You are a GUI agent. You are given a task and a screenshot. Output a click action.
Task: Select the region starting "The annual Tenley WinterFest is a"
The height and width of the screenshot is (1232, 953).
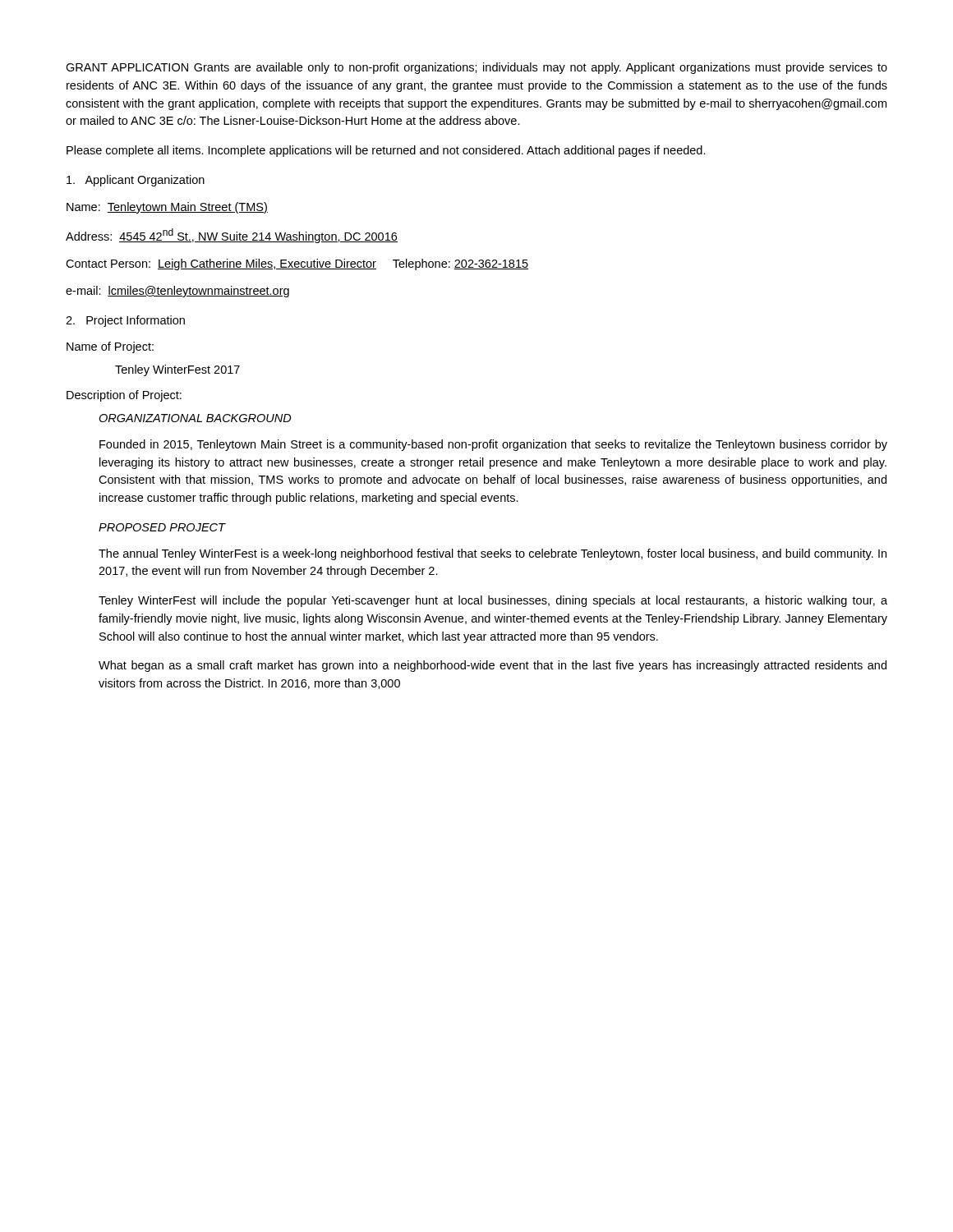pyautogui.click(x=493, y=562)
